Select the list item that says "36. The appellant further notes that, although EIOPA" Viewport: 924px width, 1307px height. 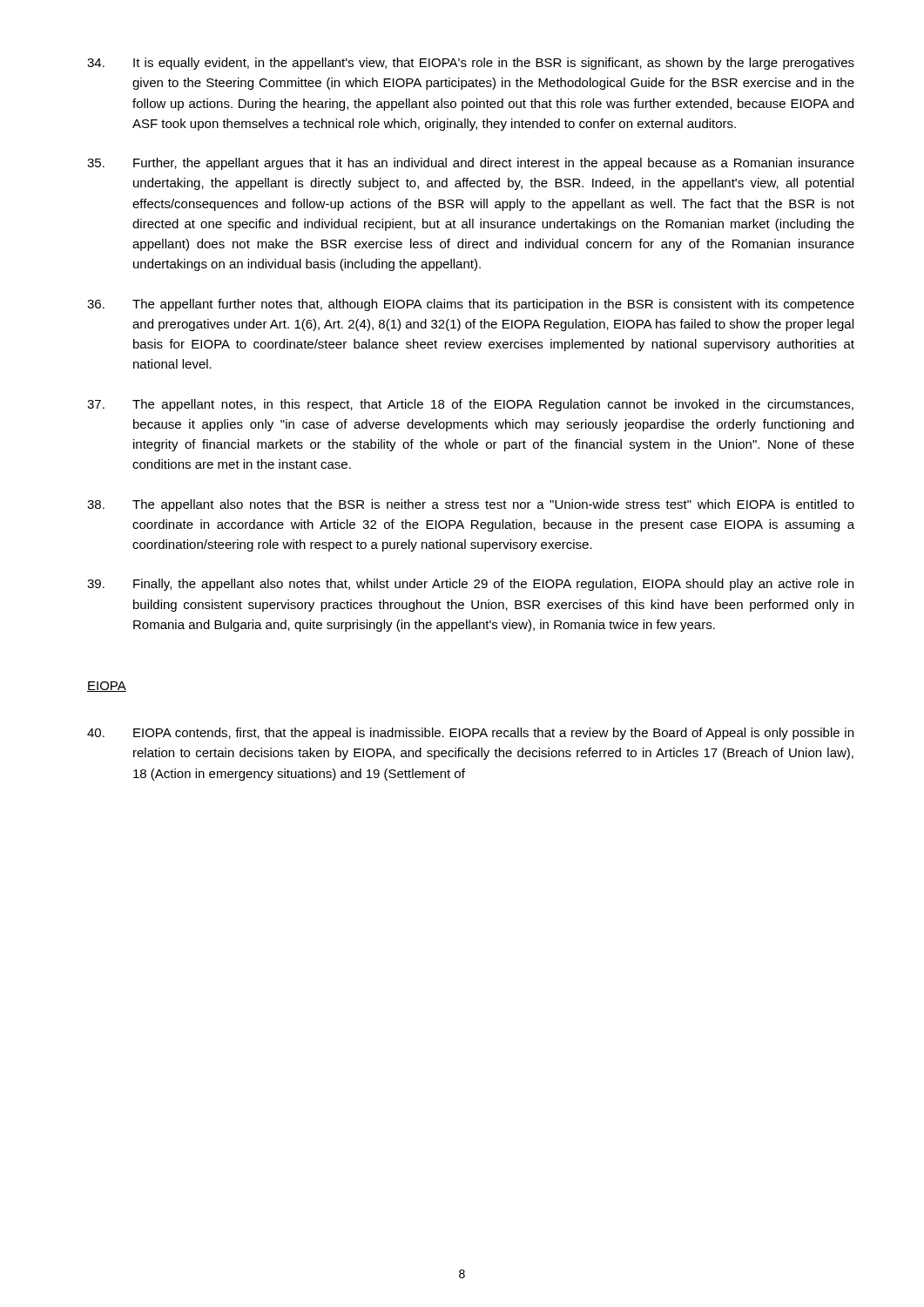tap(471, 334)
